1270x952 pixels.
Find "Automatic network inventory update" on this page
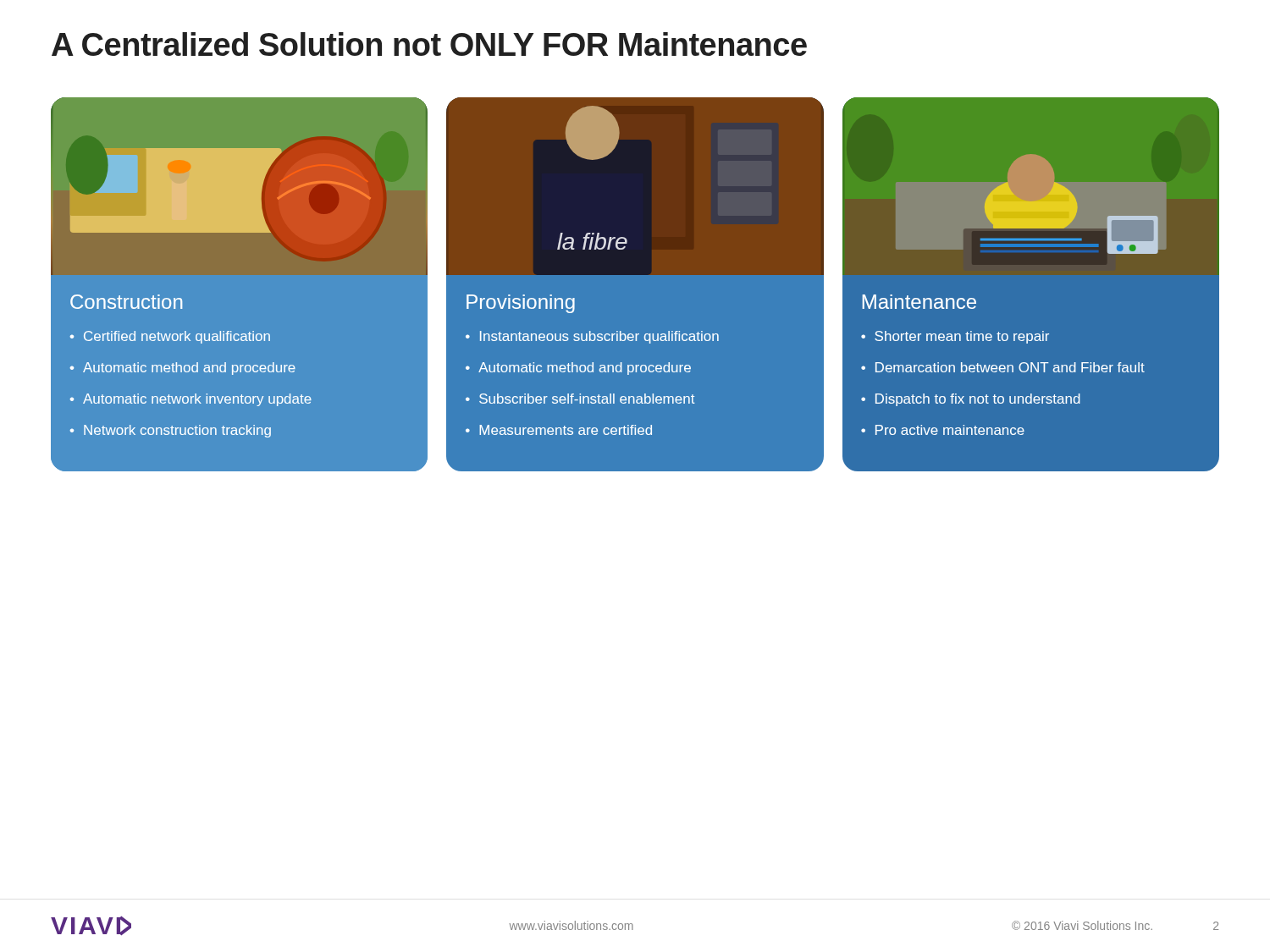click(197, 399)
